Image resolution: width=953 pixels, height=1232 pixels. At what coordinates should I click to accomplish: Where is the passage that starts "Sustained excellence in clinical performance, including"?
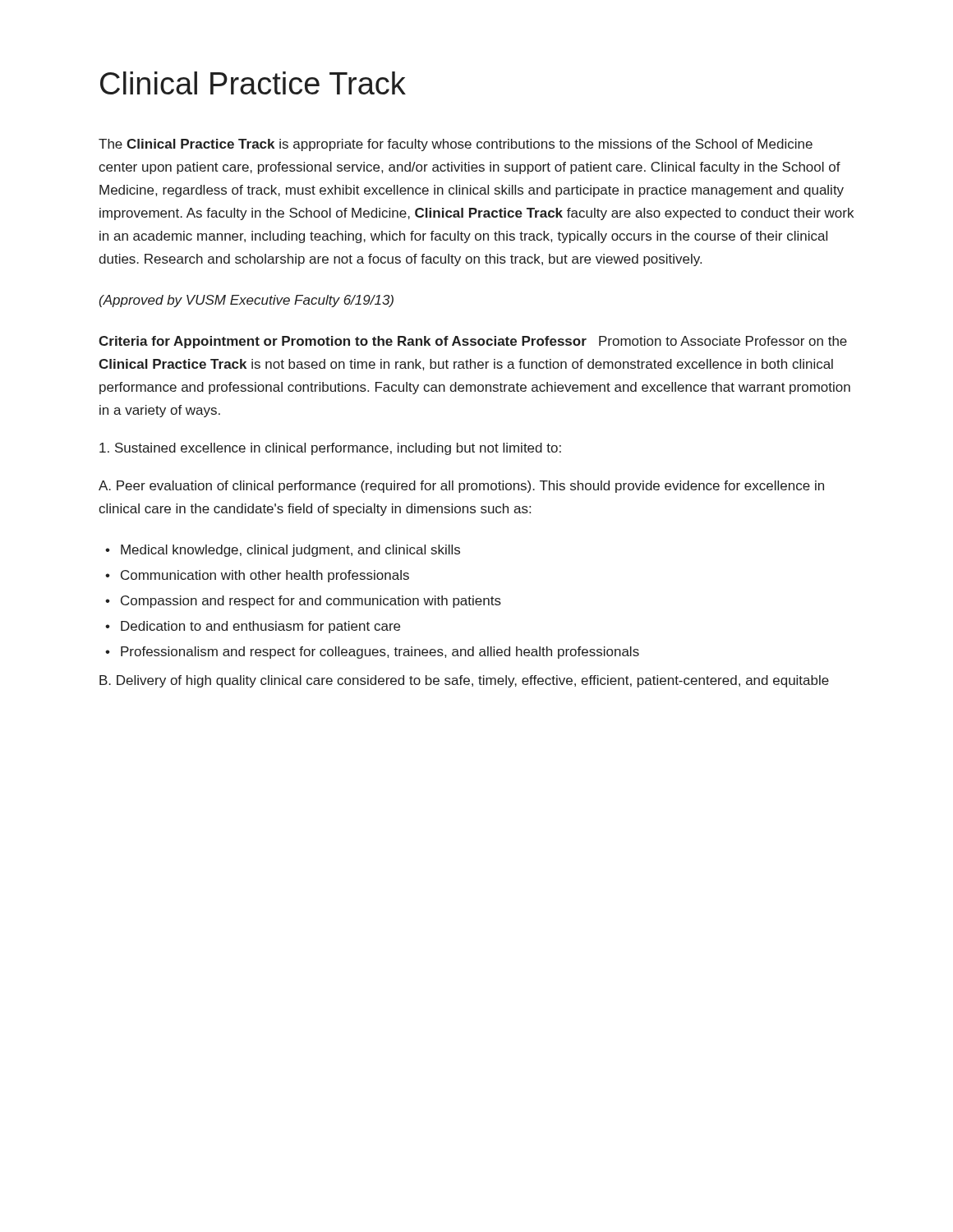point(330,448)
